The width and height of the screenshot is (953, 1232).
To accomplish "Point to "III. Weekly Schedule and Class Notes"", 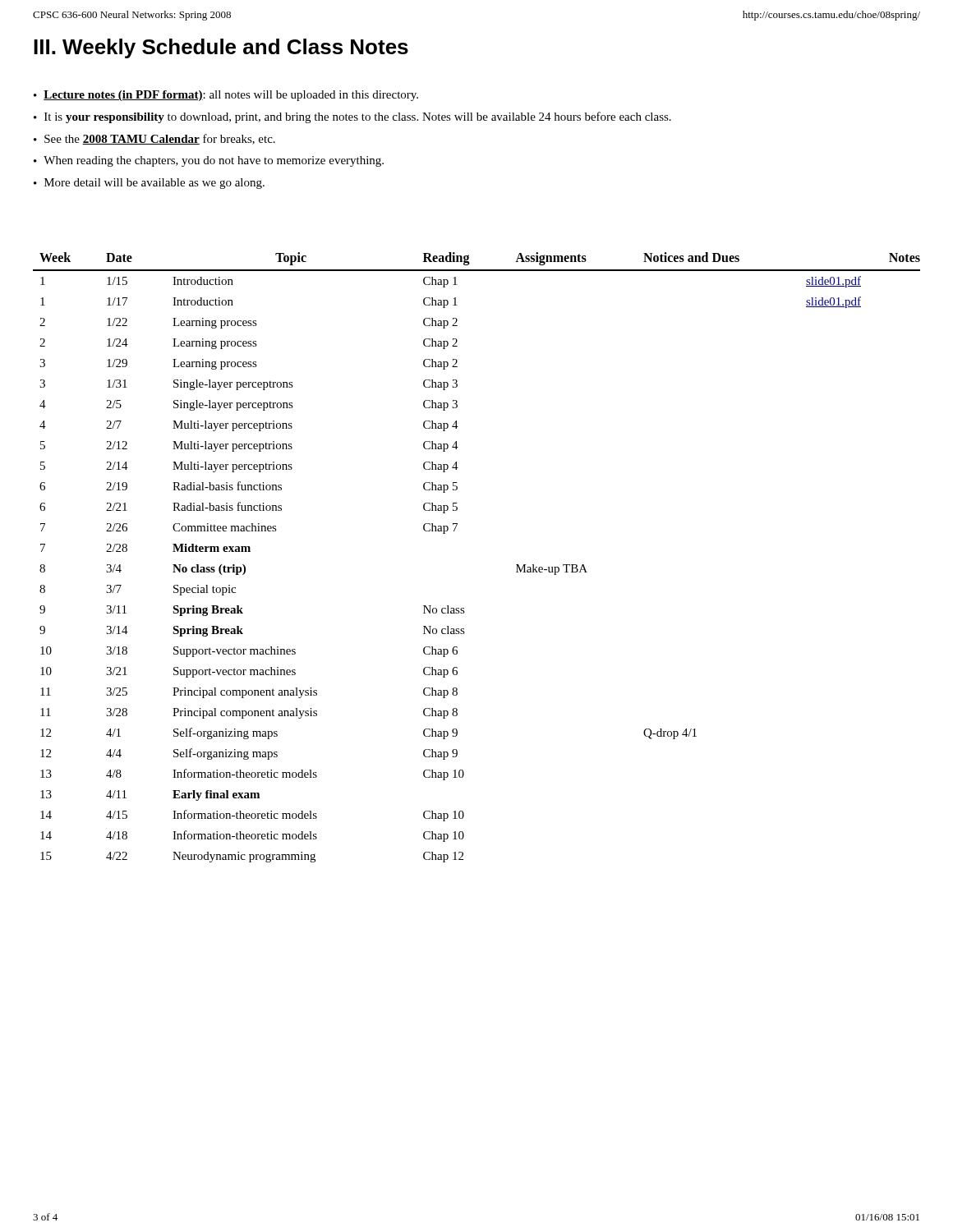I will tap(221, 47).
